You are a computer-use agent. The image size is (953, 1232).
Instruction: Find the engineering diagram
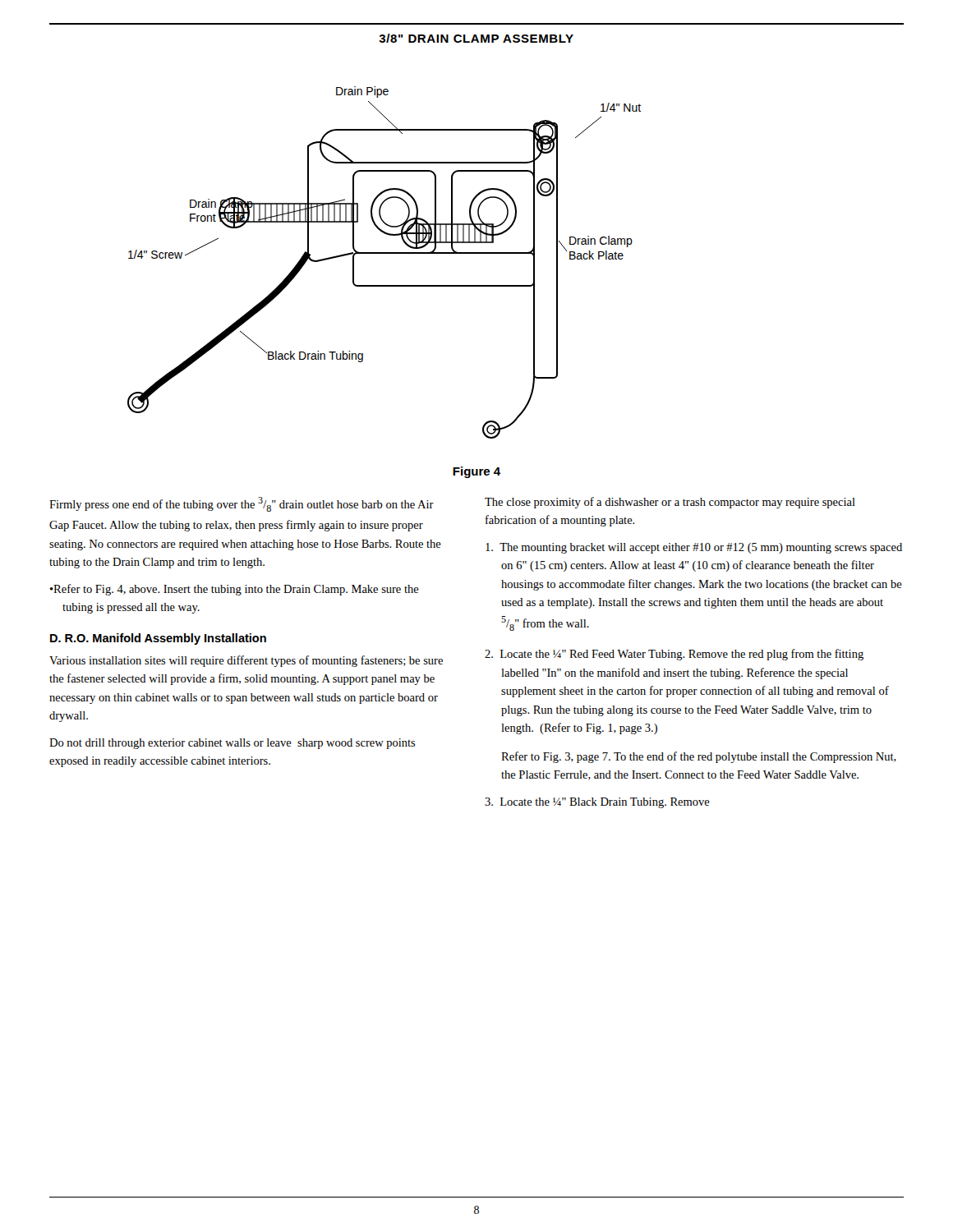pos(476,257)
